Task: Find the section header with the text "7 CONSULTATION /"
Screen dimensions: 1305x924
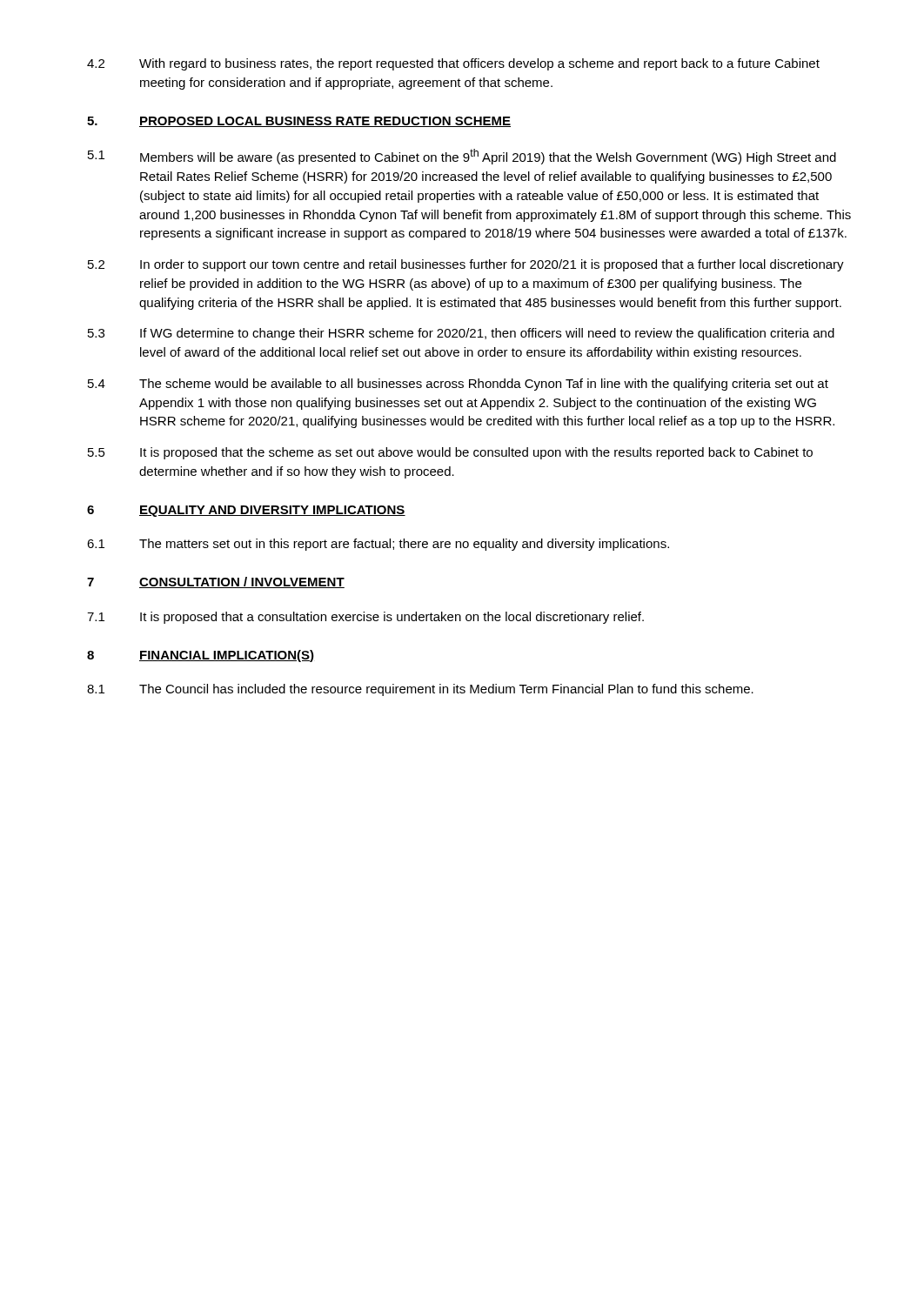Action: point(216,582)
